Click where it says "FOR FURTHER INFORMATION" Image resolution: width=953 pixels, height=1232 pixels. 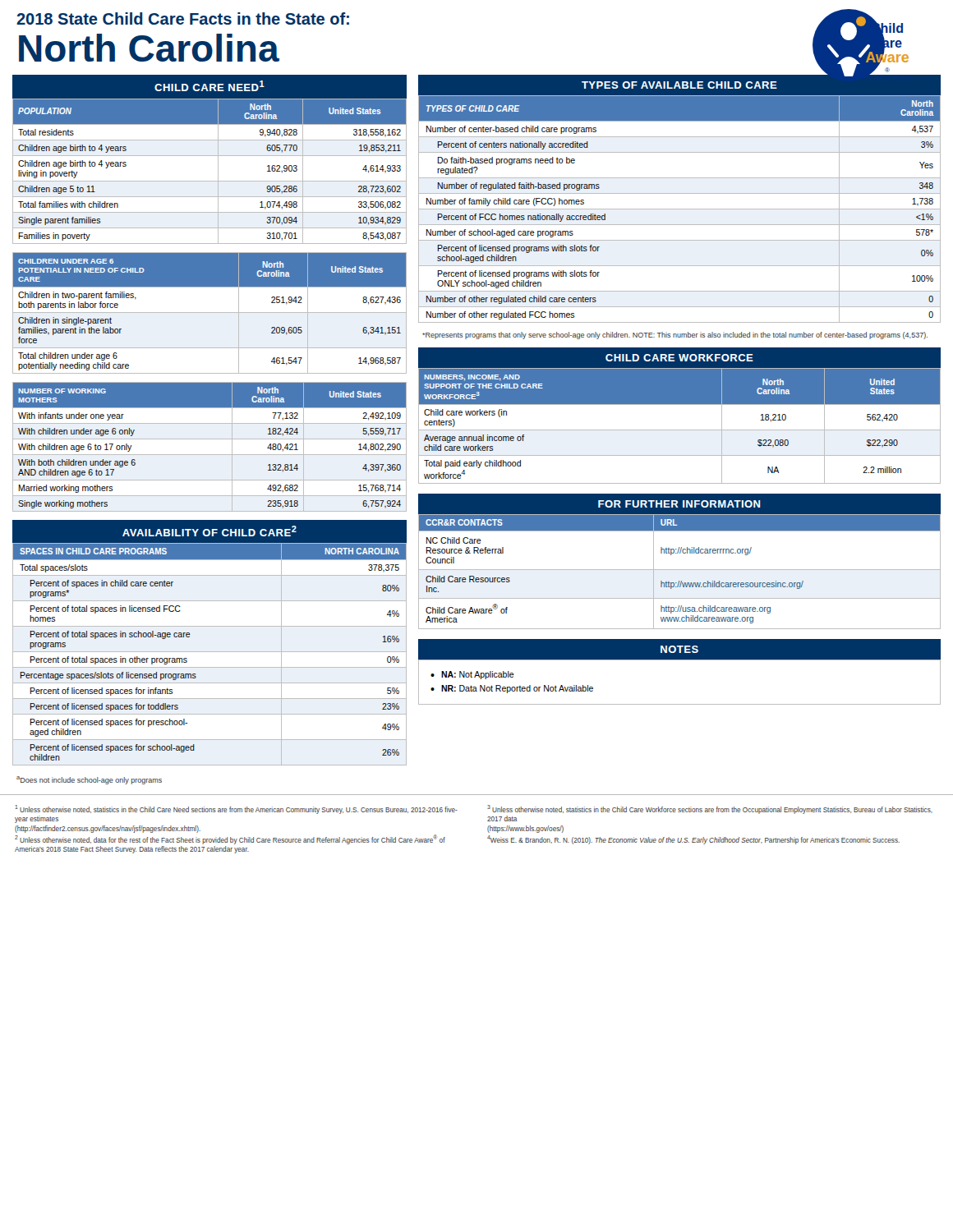click(679, 504)
